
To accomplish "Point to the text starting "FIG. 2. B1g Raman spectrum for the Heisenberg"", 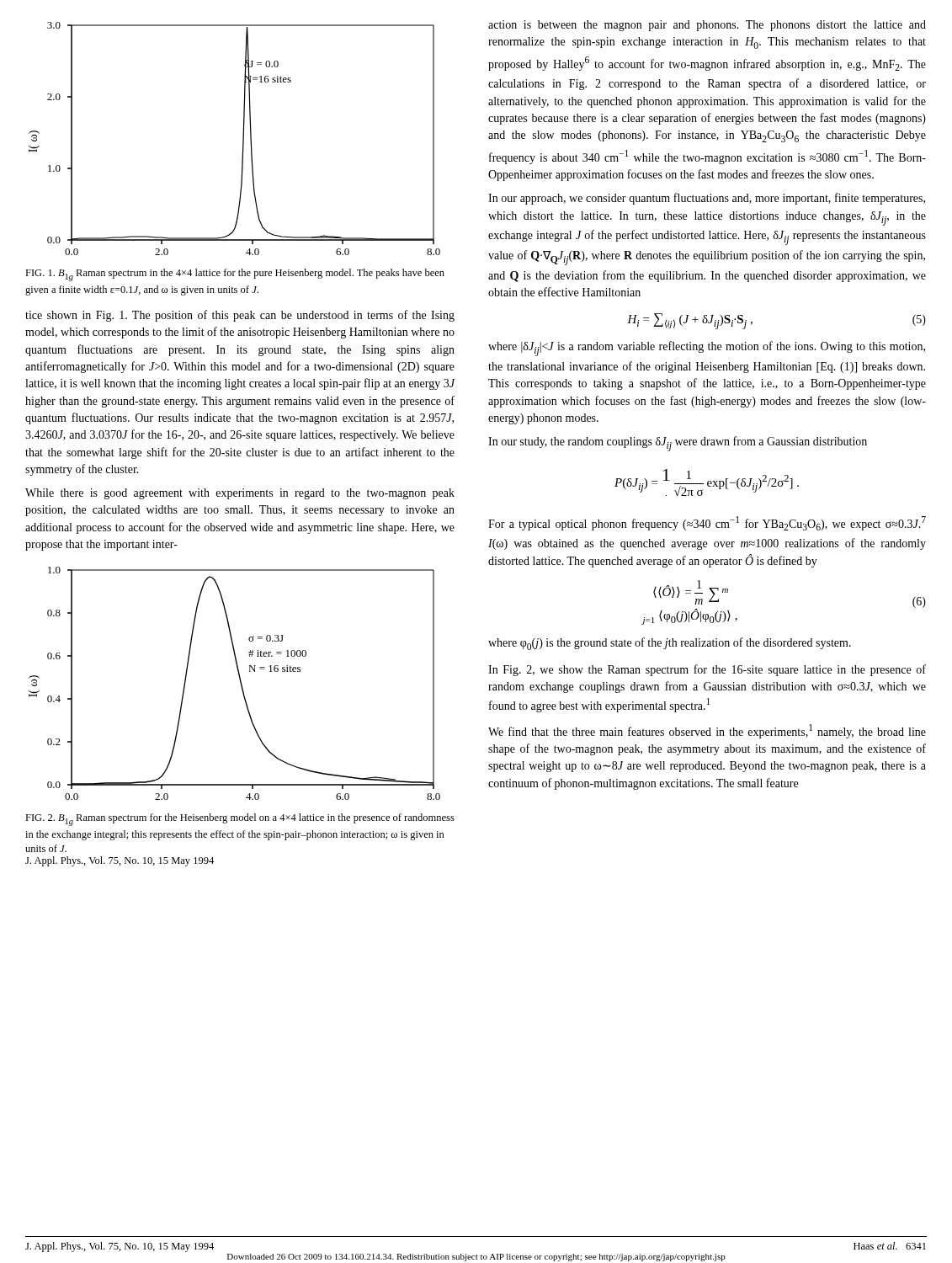I will [240, 833].
